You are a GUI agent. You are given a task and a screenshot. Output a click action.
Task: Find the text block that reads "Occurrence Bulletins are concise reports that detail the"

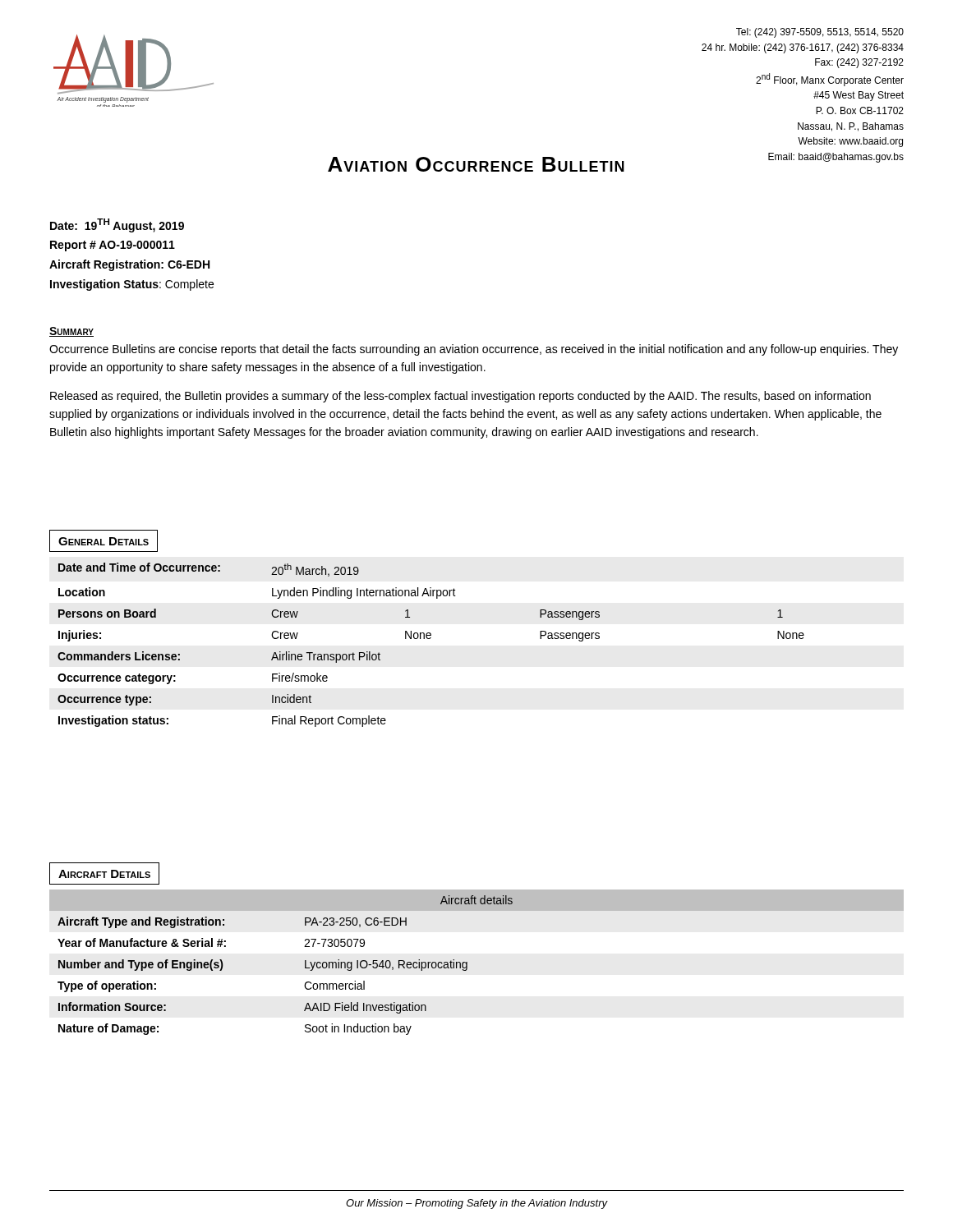pyautogui.click(x=474, y=358)
